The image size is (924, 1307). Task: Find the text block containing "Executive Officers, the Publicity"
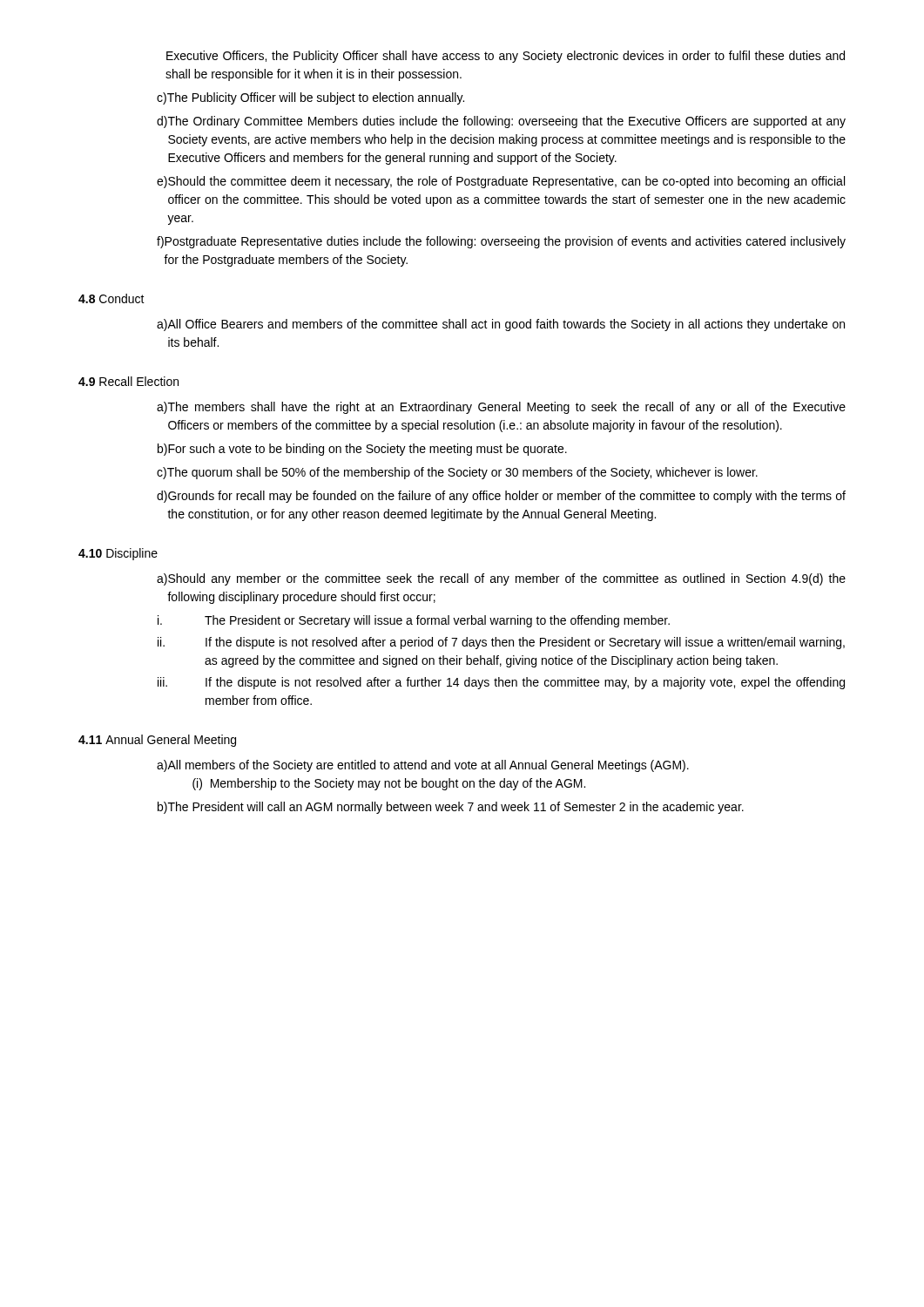506,65
